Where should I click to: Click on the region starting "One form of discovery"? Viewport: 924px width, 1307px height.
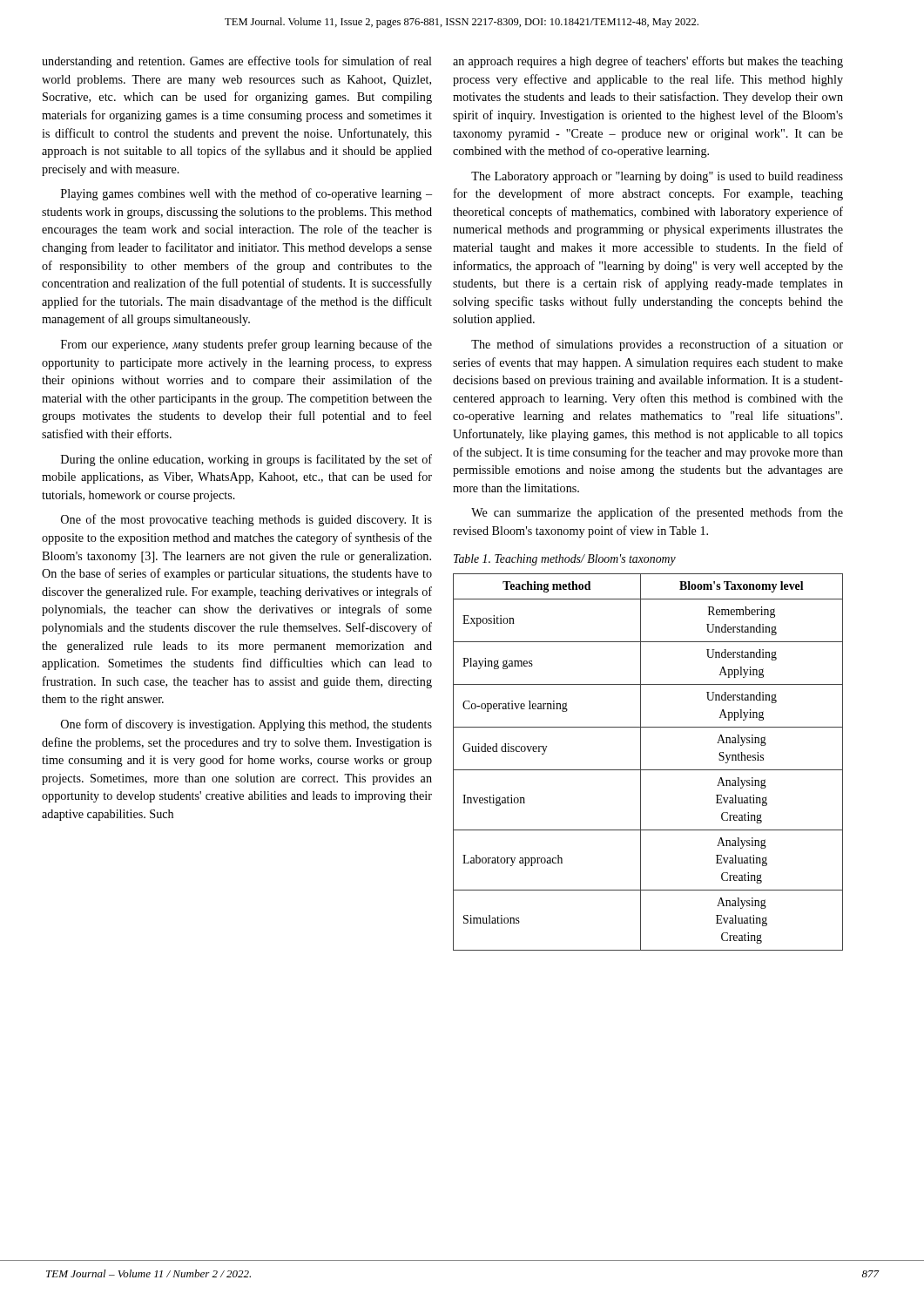237,769
